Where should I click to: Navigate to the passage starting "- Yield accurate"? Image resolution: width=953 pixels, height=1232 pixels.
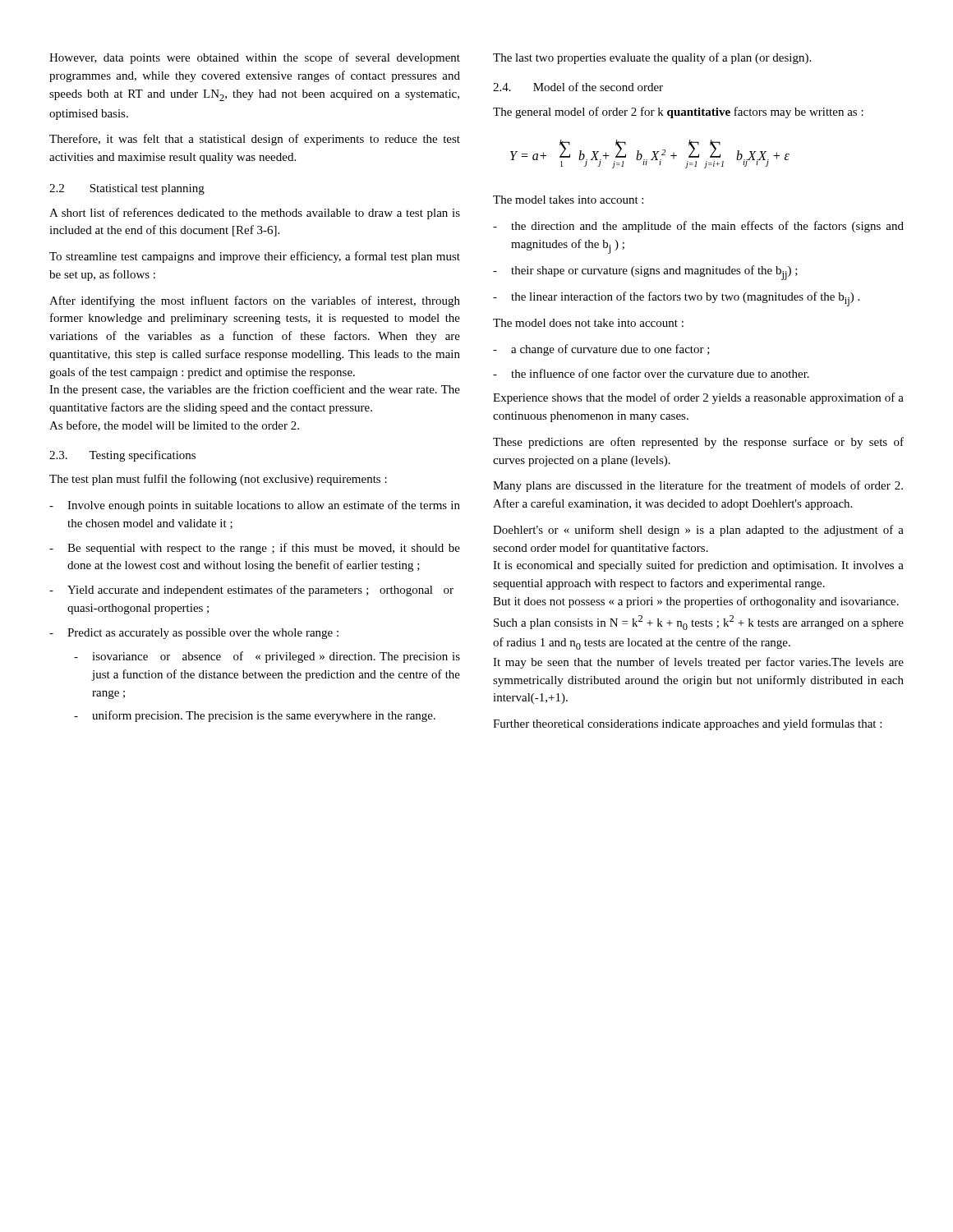coord(255,599)
